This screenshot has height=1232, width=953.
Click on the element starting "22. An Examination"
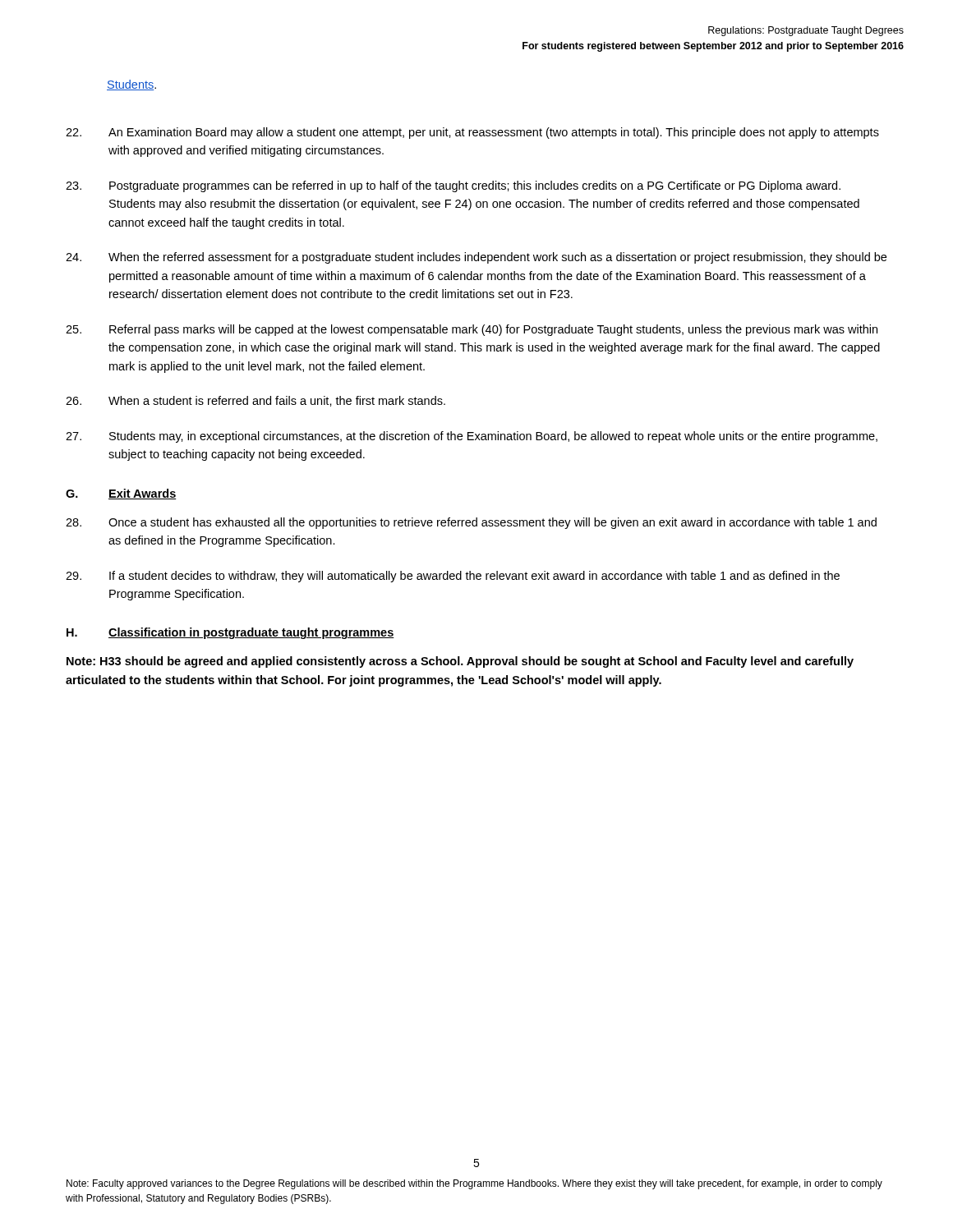click(476, 142)
